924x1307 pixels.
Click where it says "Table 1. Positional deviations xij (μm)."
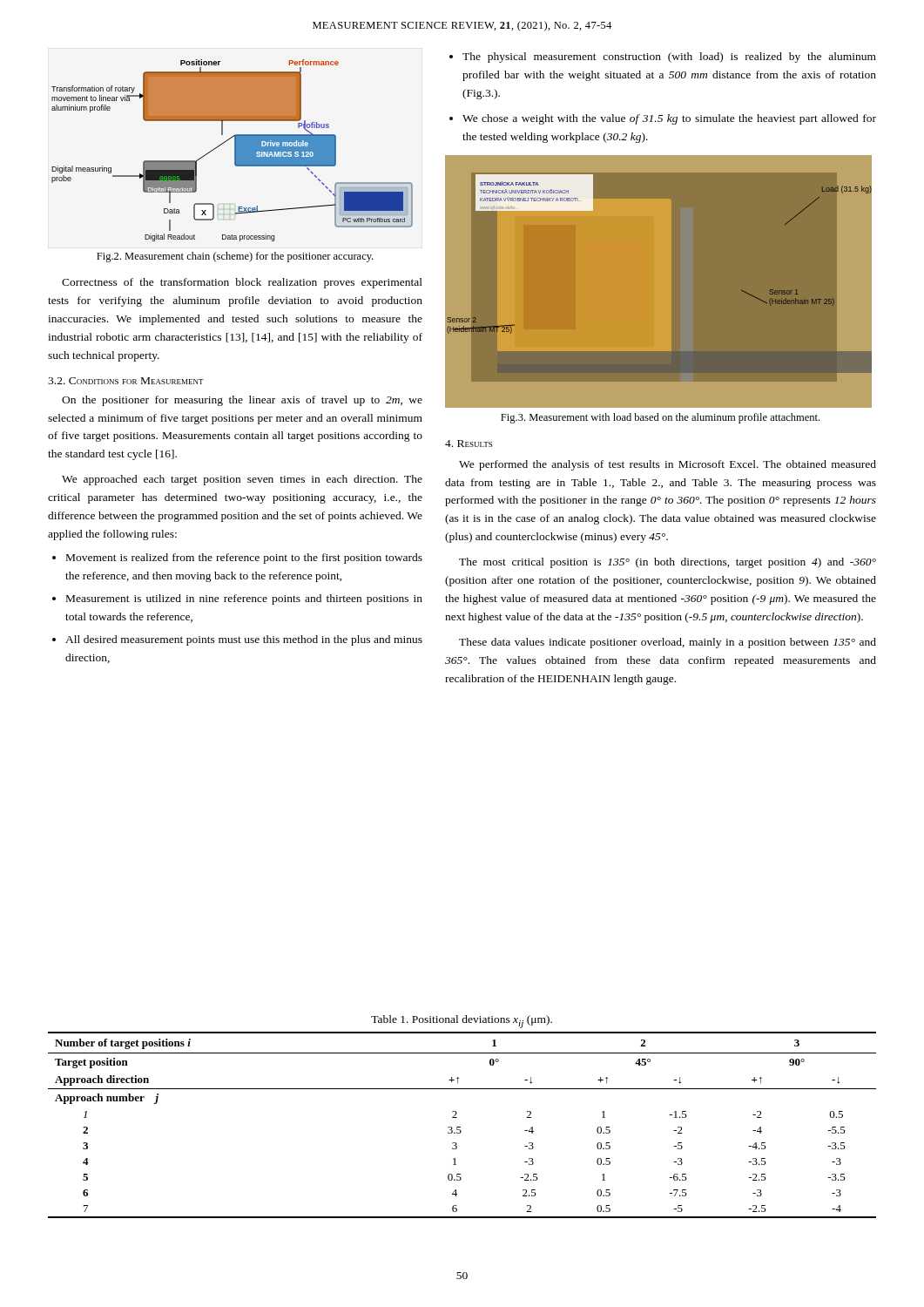click(462, 1020)
